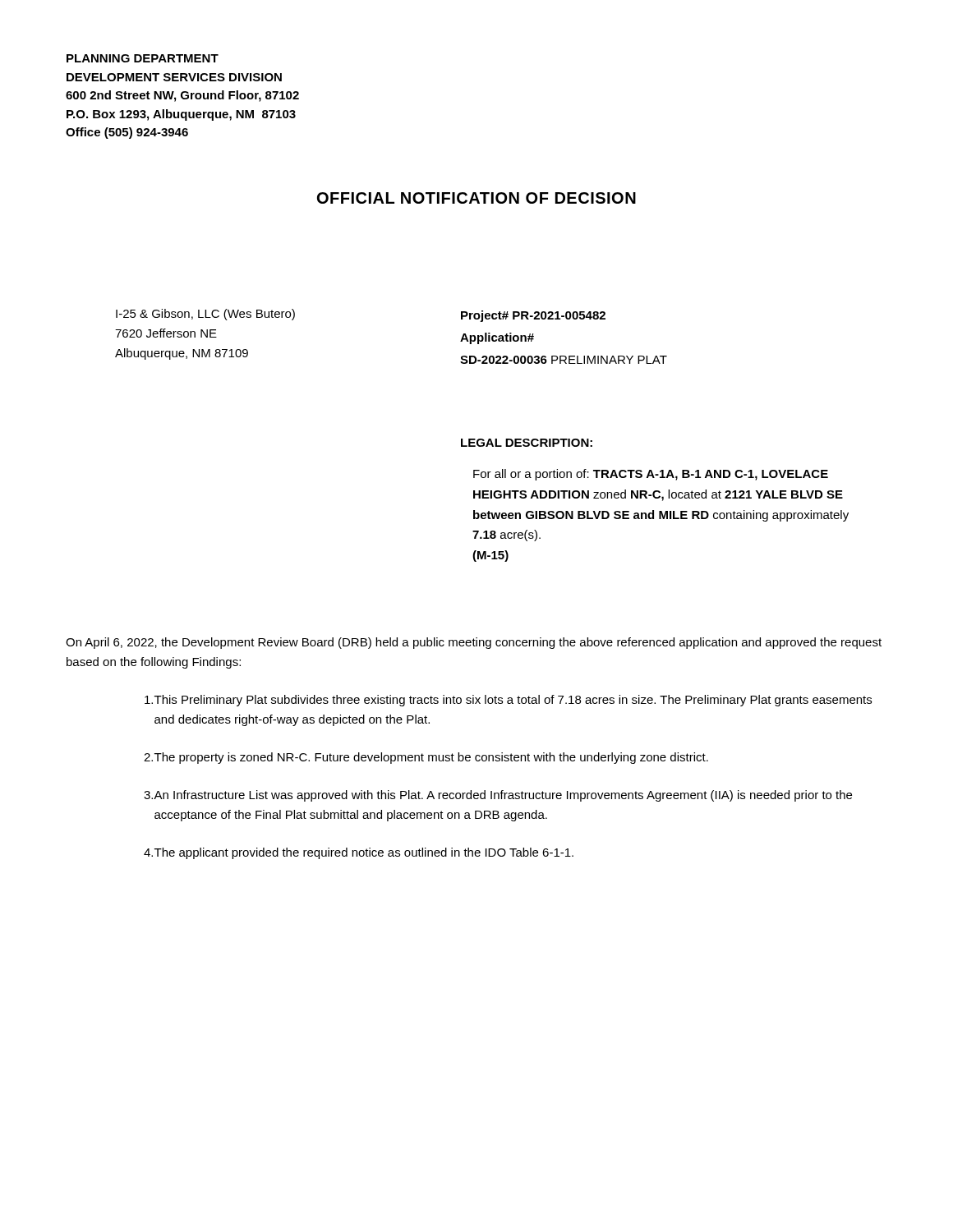Point to the block beginning "On April 6,"
Screen dimensions: 1232x953
[x=474, y=652]
